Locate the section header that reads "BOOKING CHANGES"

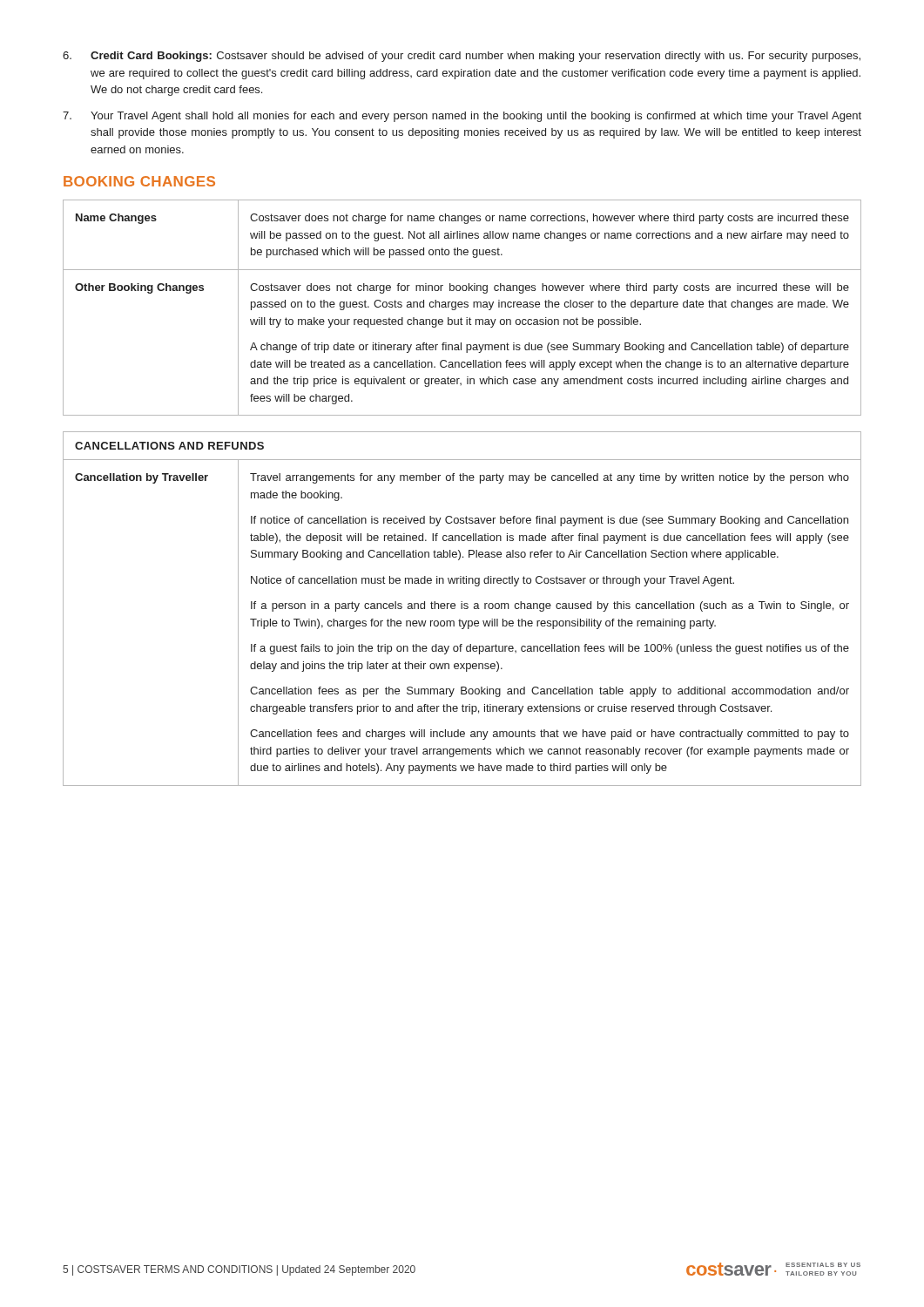pyautogui.click(x=139, y=182)
